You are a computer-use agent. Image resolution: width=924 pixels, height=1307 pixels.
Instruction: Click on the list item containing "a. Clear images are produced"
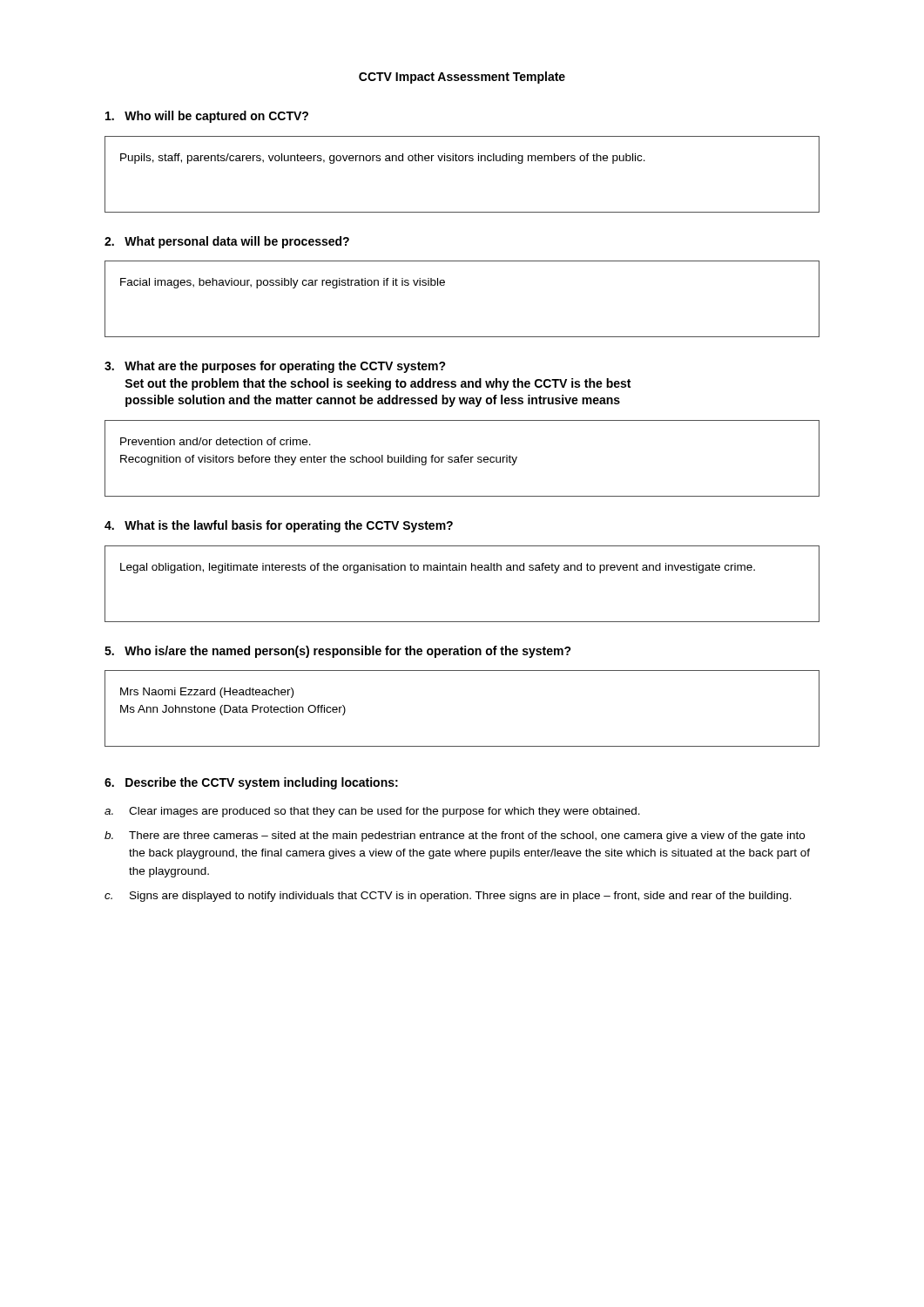[462, 811]
